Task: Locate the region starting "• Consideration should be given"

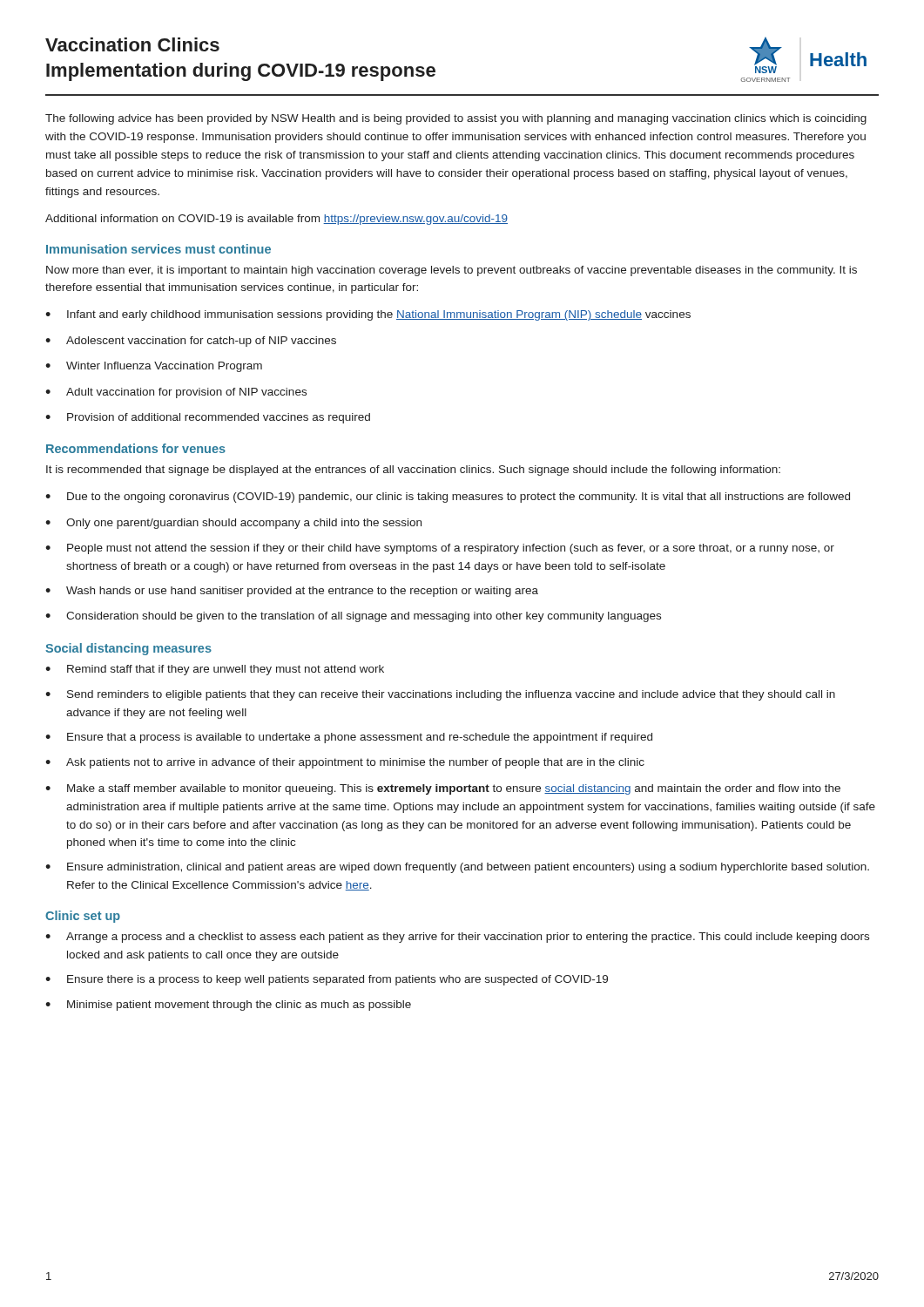Action: pyautogui.click(x=462, y=617)
